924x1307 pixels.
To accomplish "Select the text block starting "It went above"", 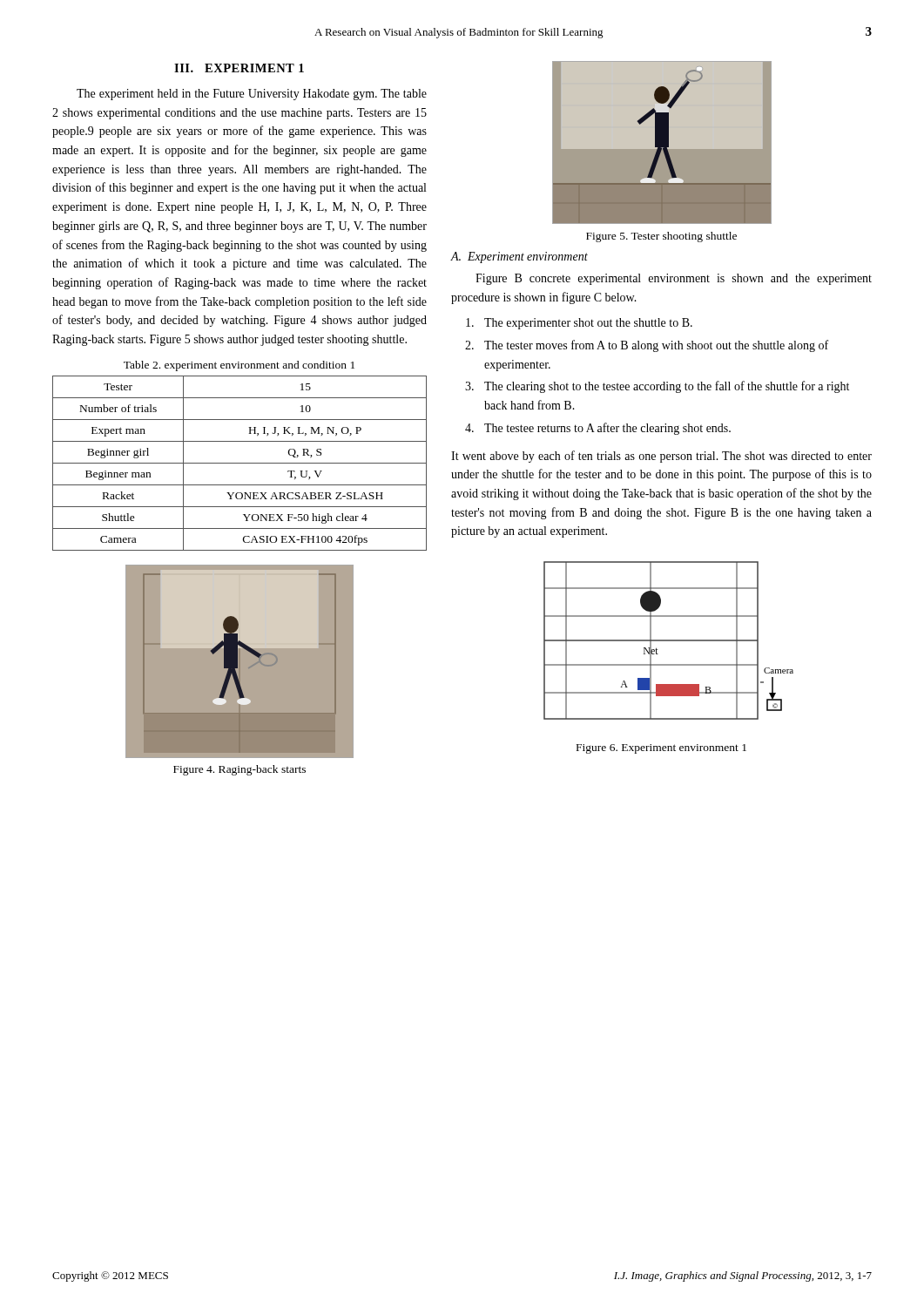I will click(661, 494).
